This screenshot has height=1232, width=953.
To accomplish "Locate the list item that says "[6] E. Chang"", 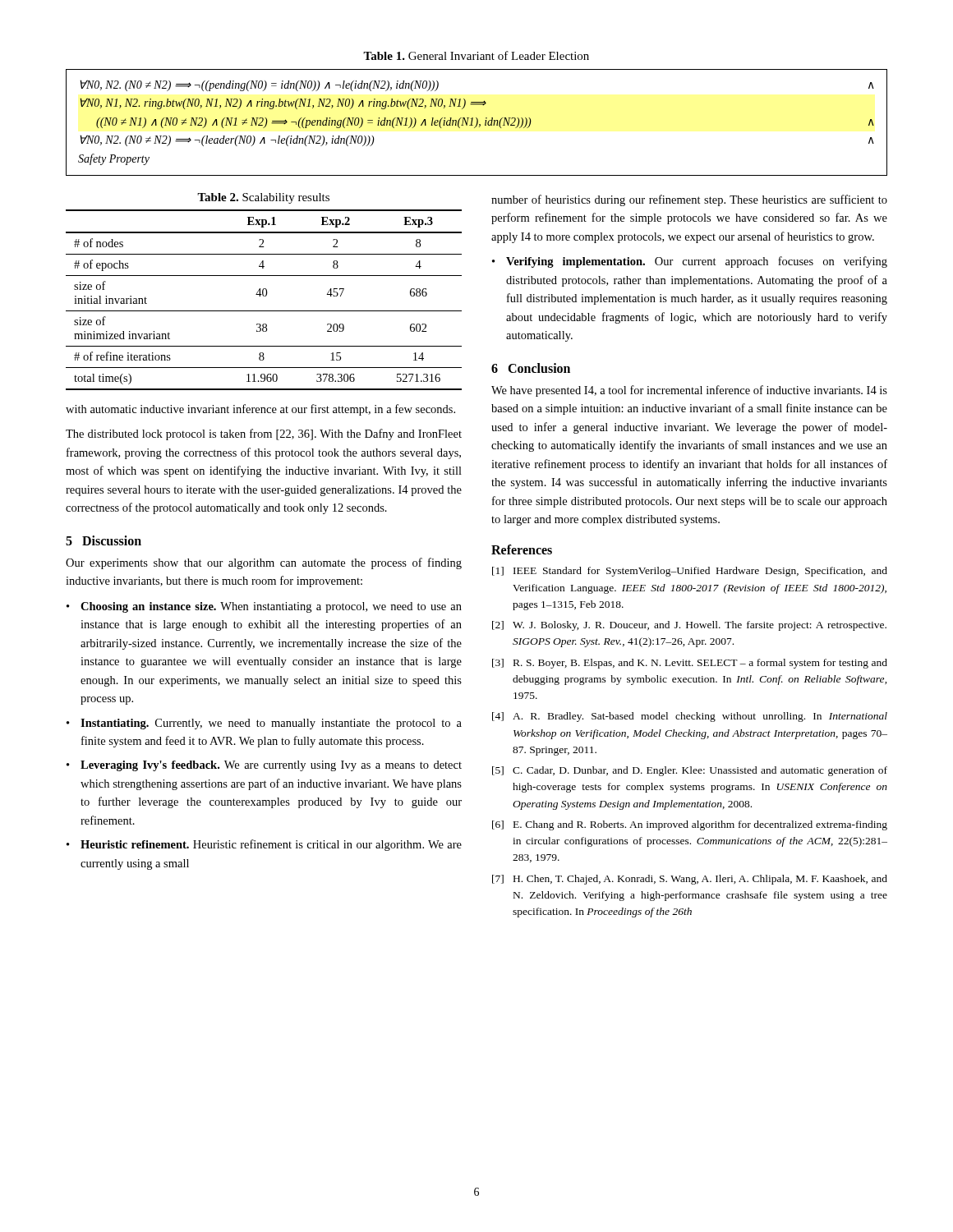I will (689, 841).
